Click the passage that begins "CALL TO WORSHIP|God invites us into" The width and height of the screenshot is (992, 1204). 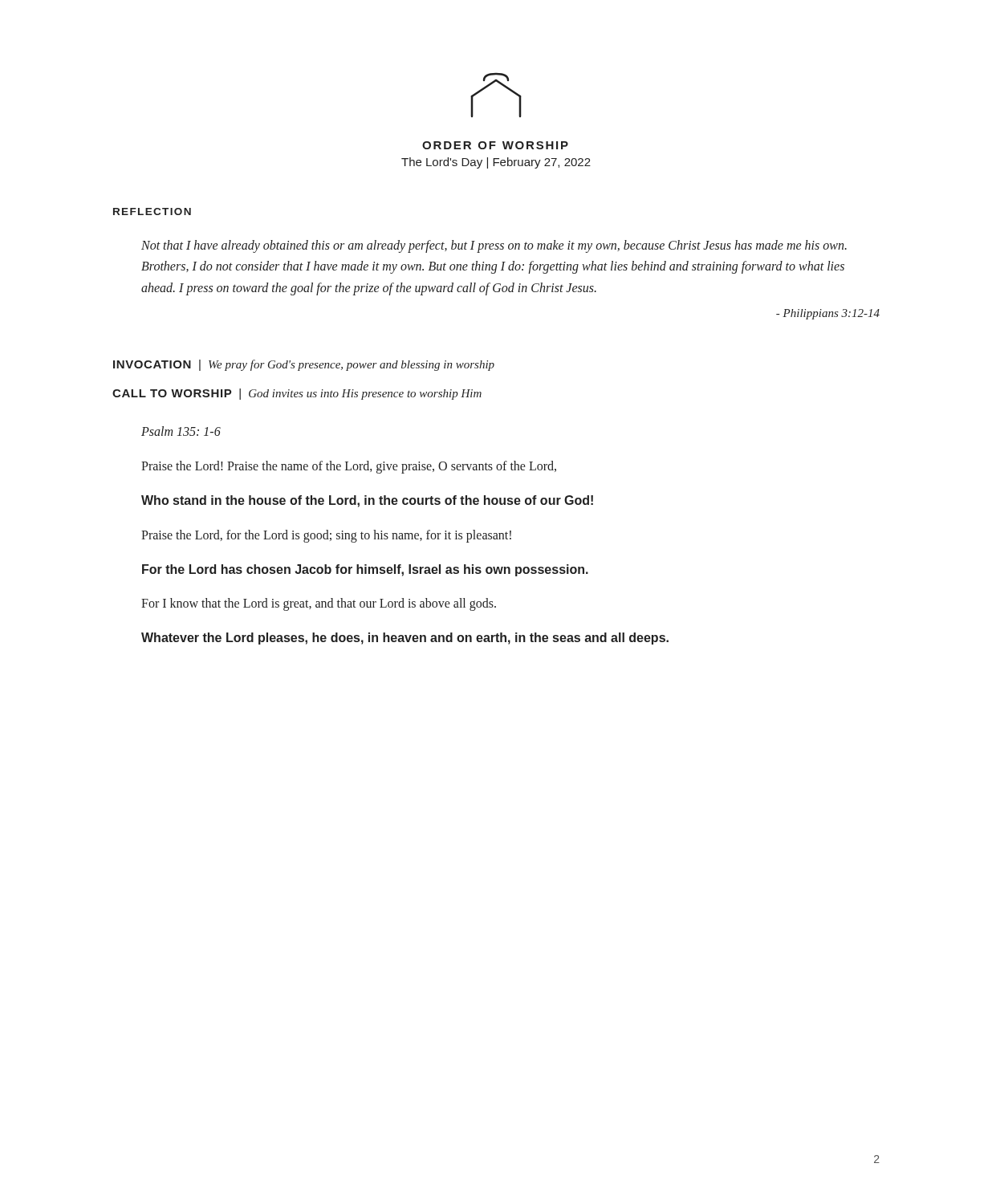(297, 393)
